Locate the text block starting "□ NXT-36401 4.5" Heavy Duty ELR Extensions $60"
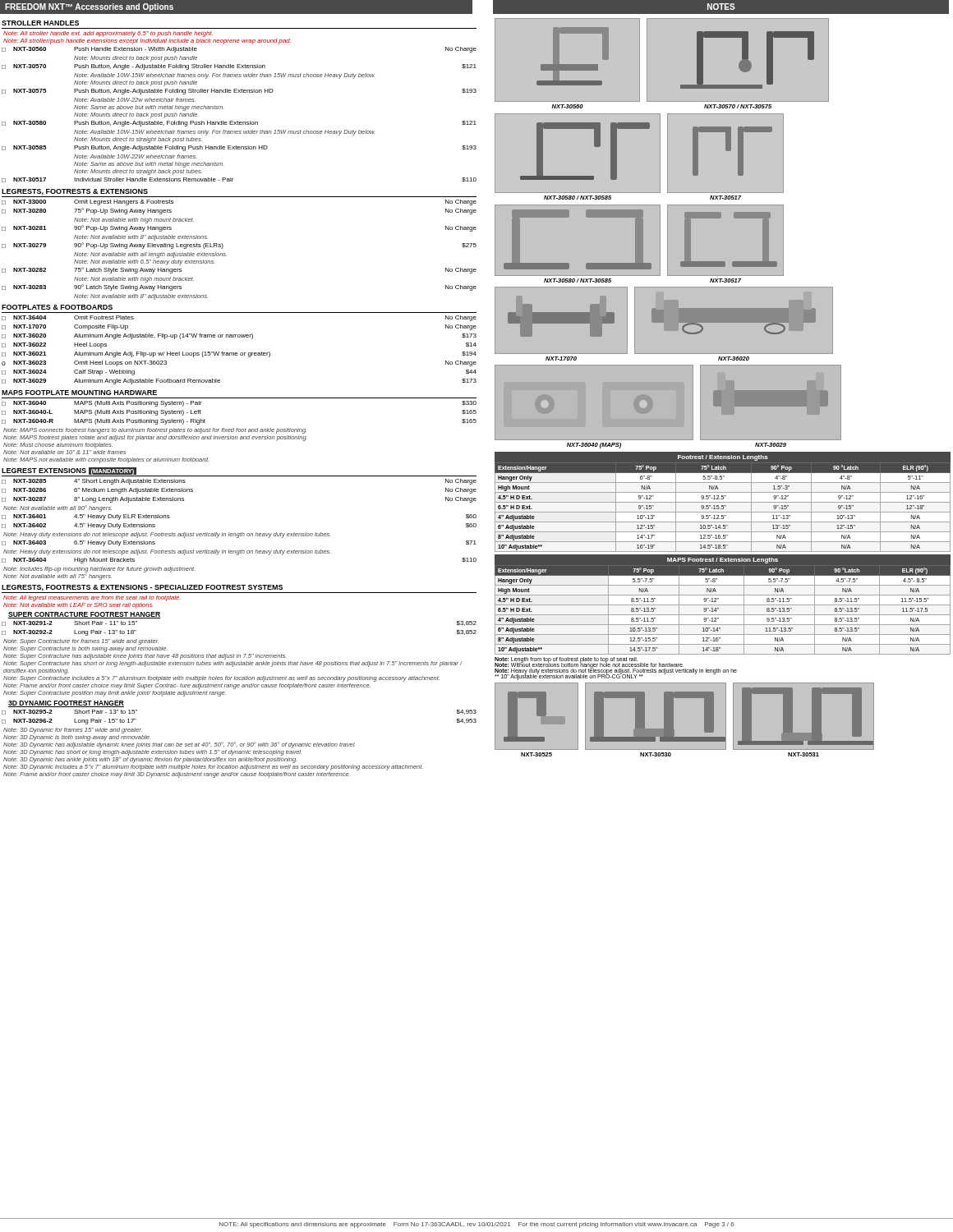Image resolution: width=953 pixels, height=1232 pixels. 29,517
